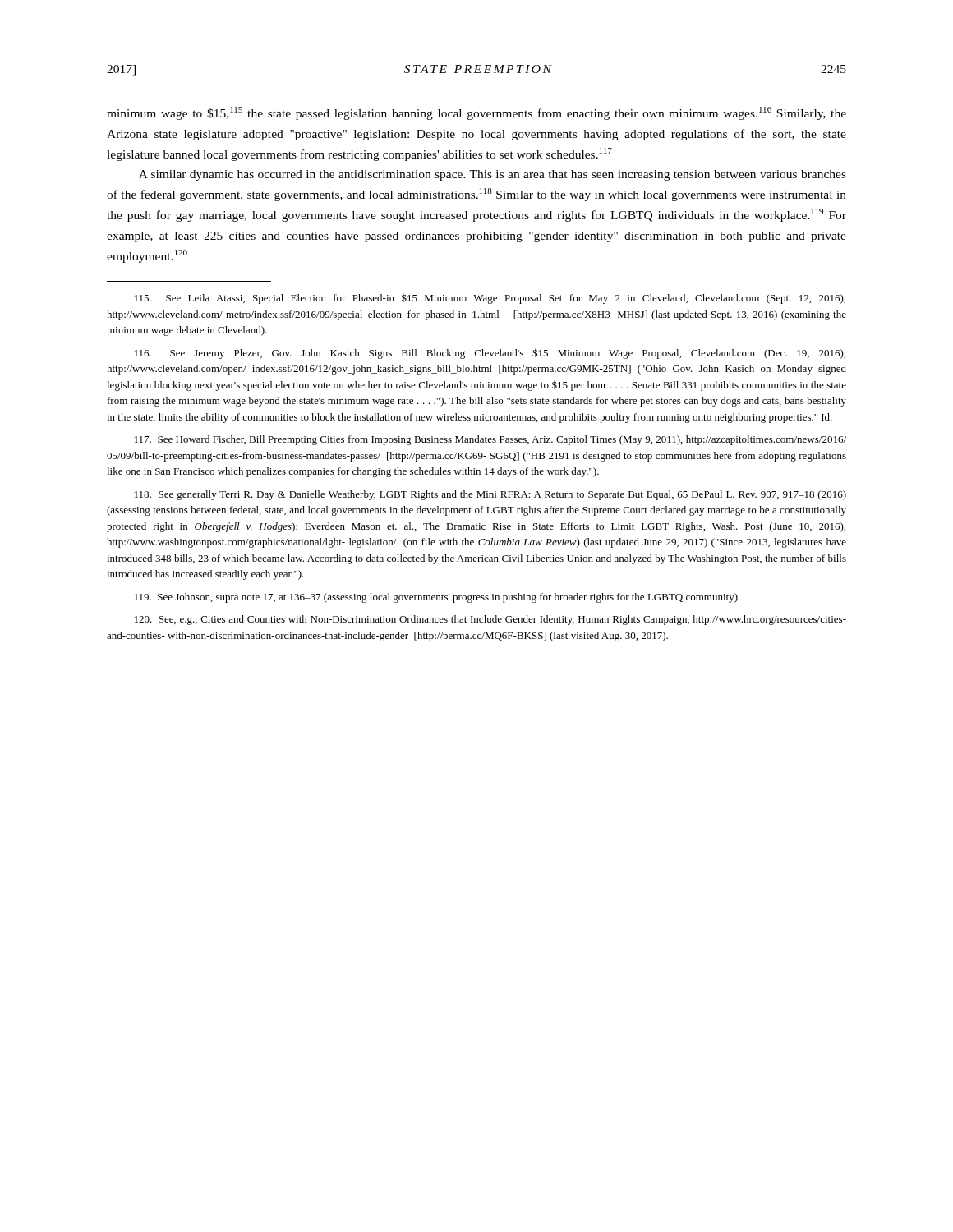The height and width of the screenshot is (1232, 953).
Task: Locate the footnote that reads "See Leila Atassi, Special Election"
Action: click(476, 314)
